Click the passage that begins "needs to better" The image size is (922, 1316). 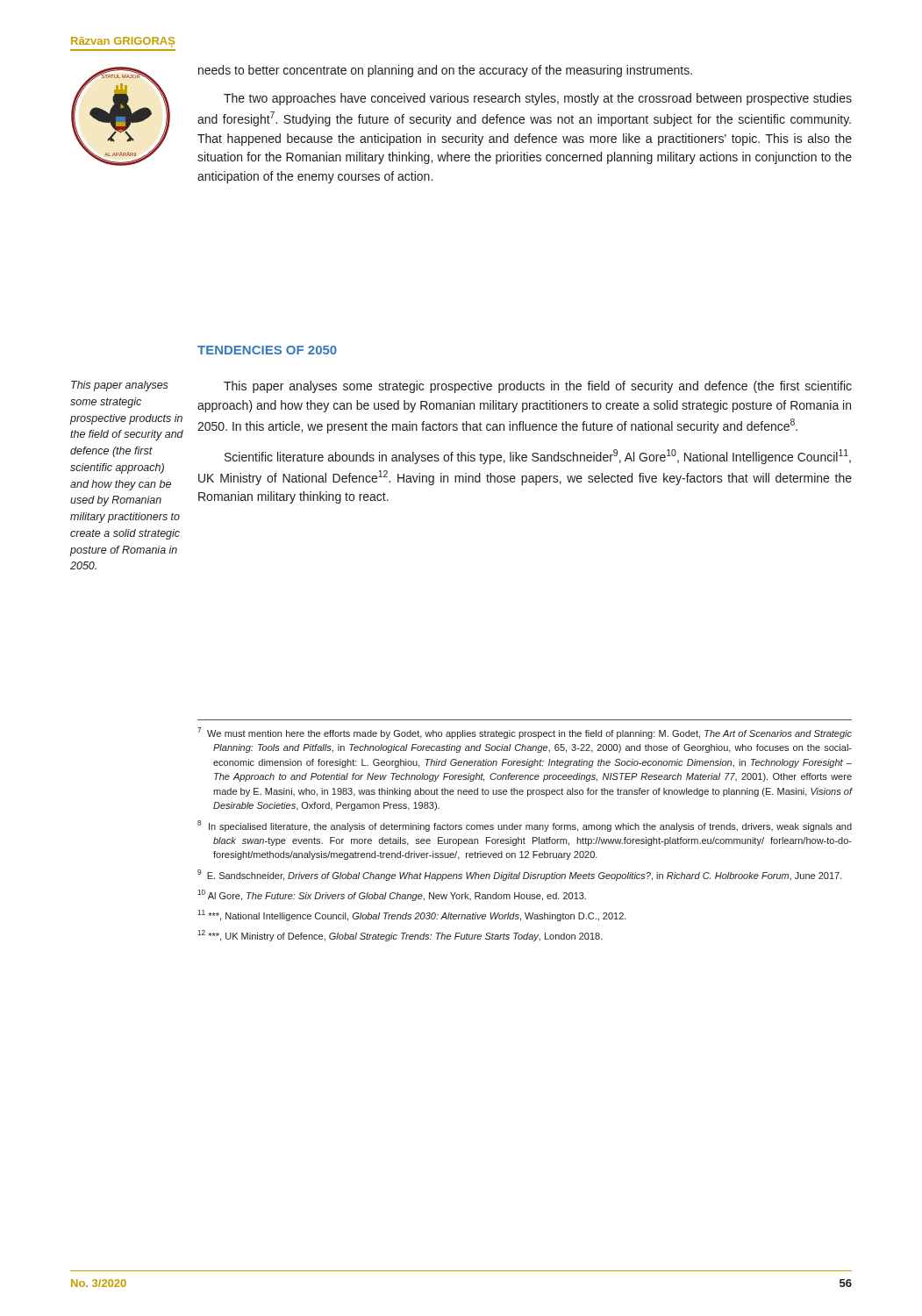pos(525,124)
